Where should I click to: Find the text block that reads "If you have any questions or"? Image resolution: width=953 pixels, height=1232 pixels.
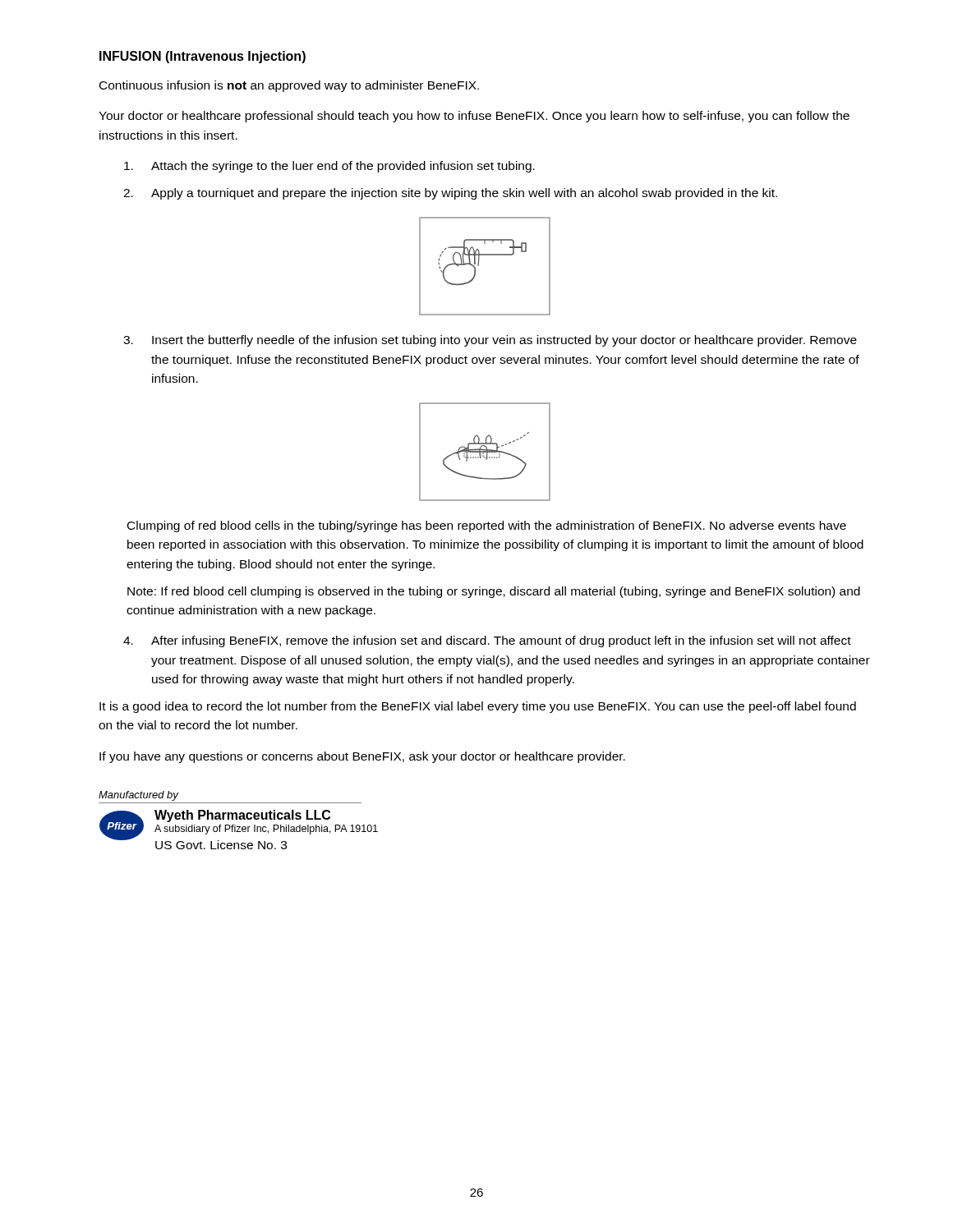tap(362, 756)
